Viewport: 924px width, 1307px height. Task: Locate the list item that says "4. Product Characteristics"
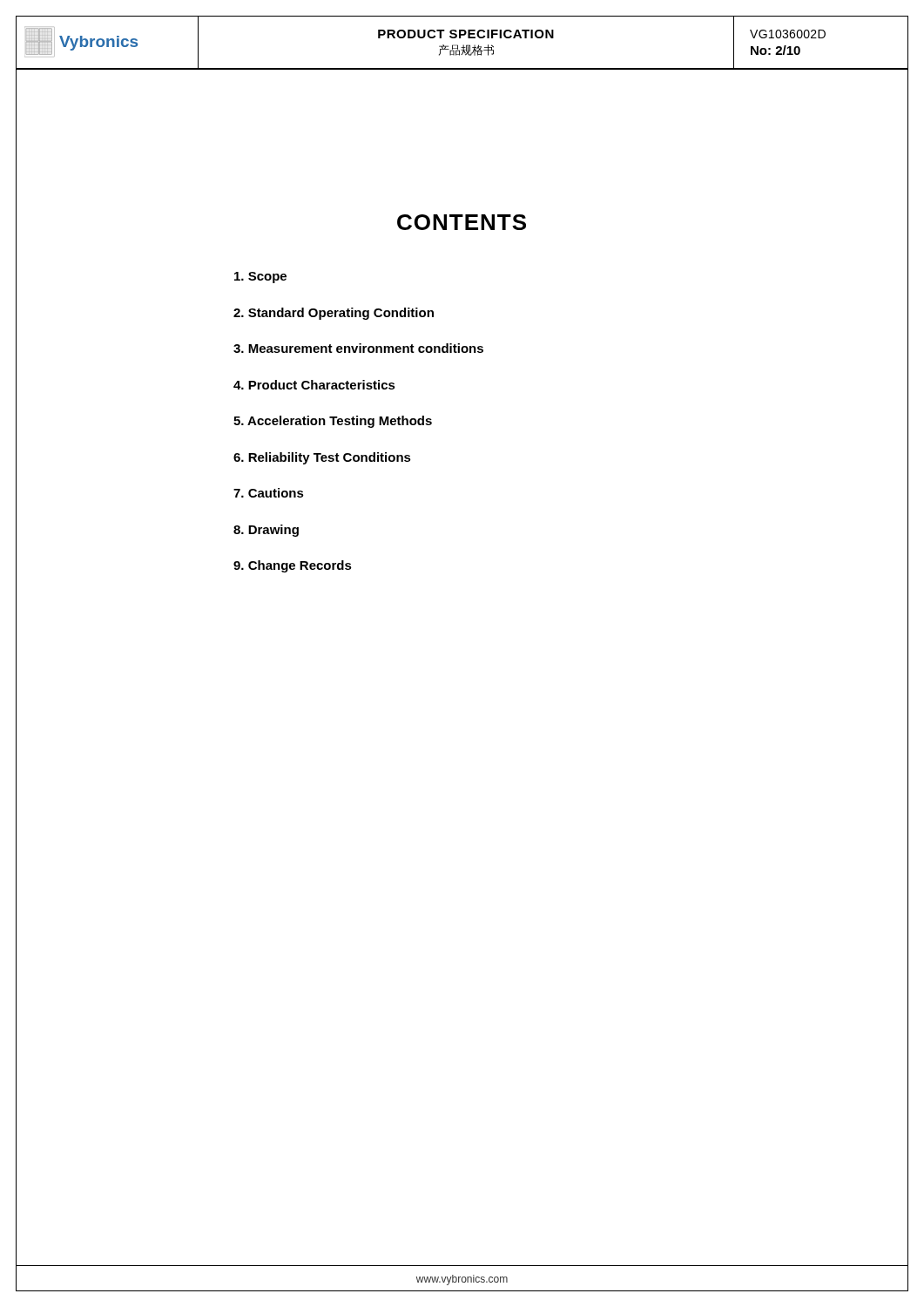314,384
